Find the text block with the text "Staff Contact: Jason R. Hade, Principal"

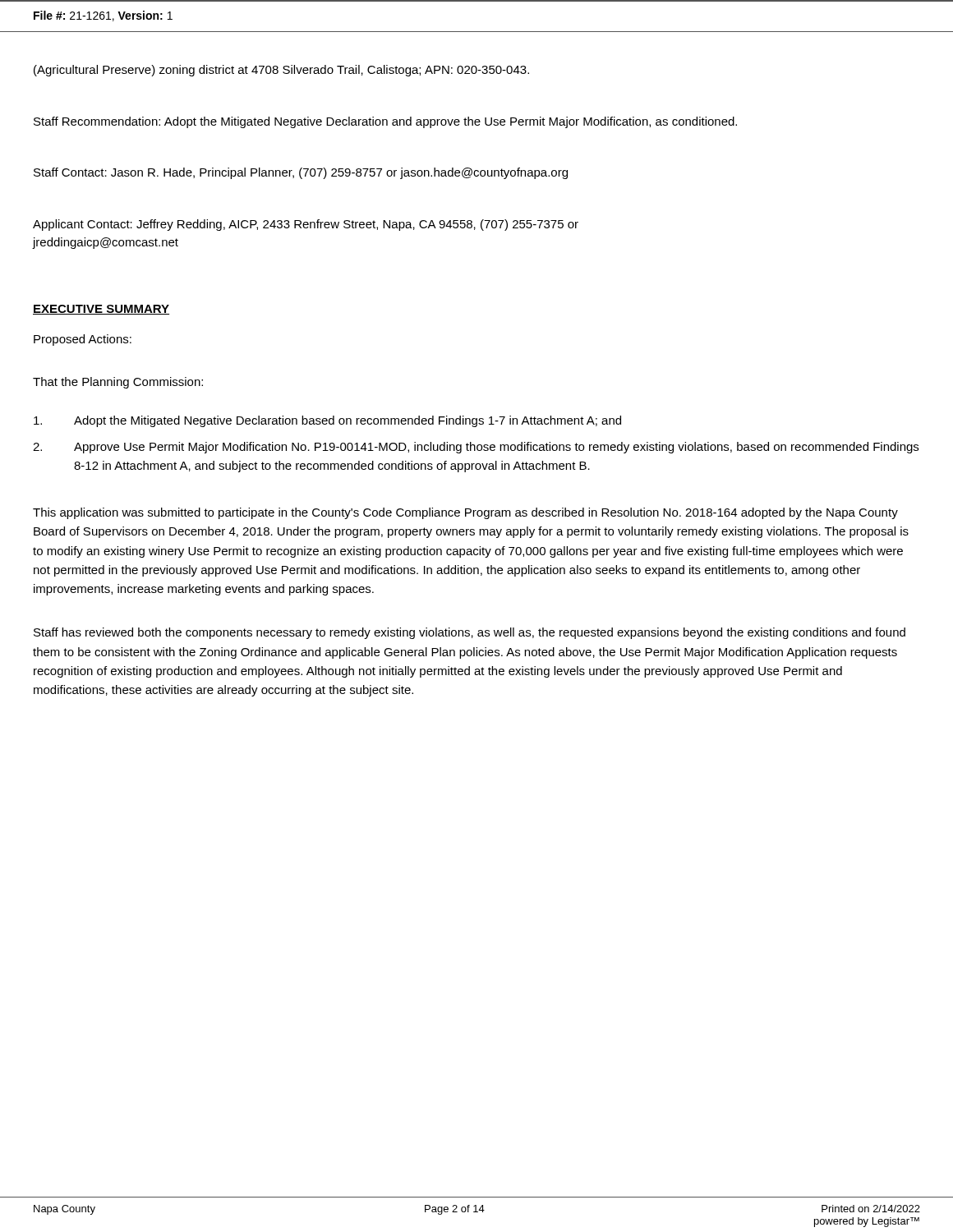(301, 172)
